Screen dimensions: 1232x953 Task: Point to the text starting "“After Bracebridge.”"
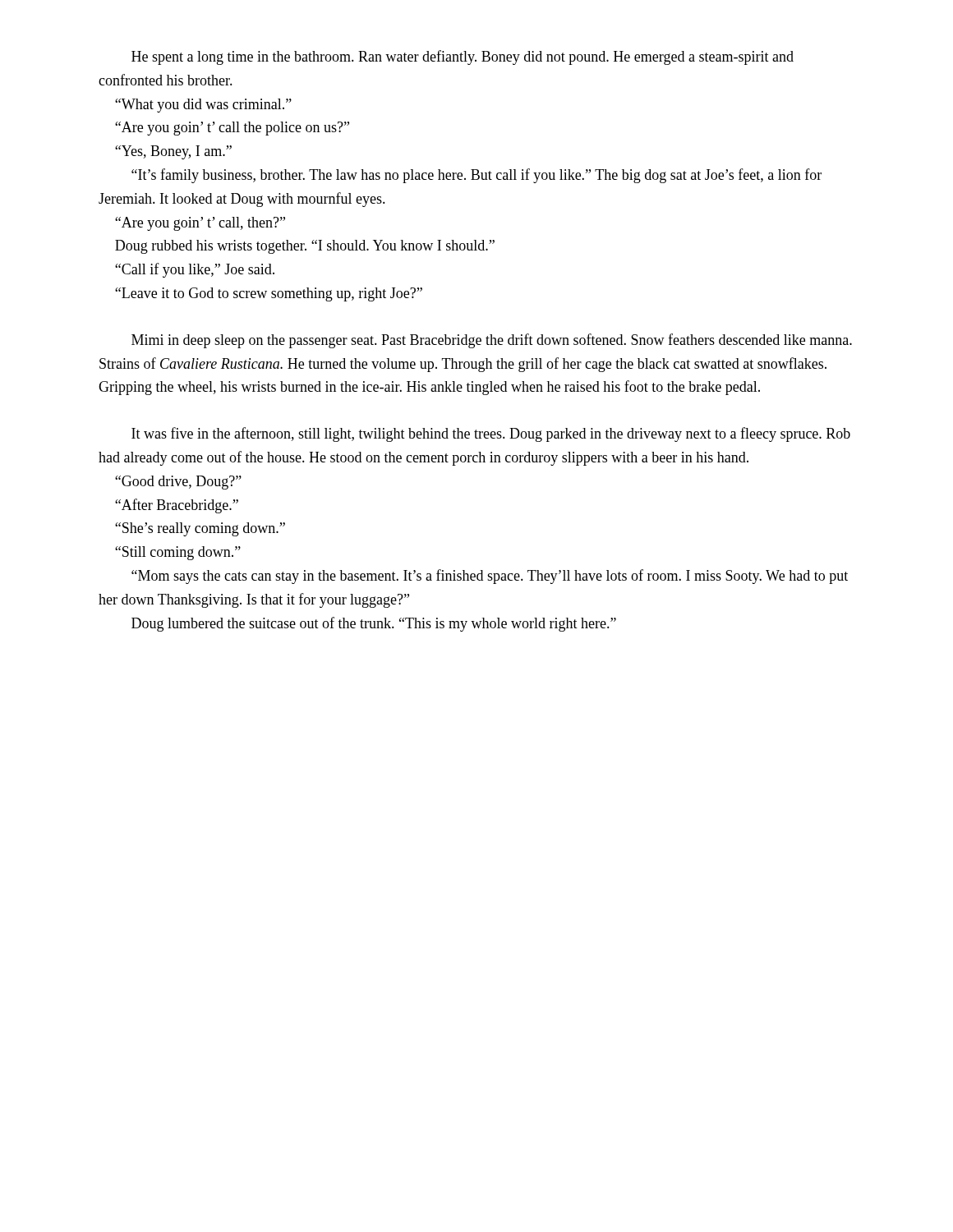coord(177,506)
